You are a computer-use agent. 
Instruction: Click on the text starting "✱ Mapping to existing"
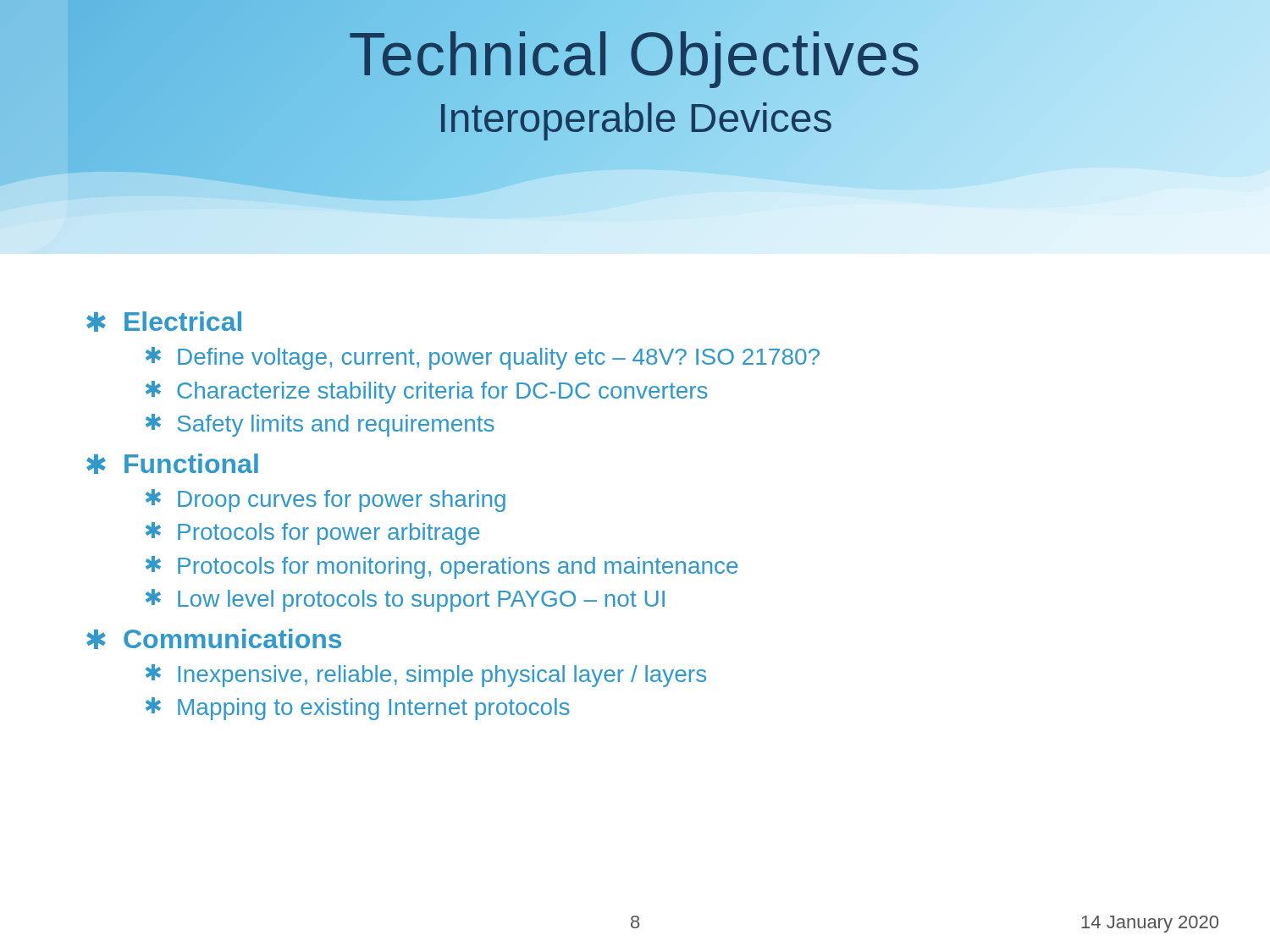pos(357,708)
